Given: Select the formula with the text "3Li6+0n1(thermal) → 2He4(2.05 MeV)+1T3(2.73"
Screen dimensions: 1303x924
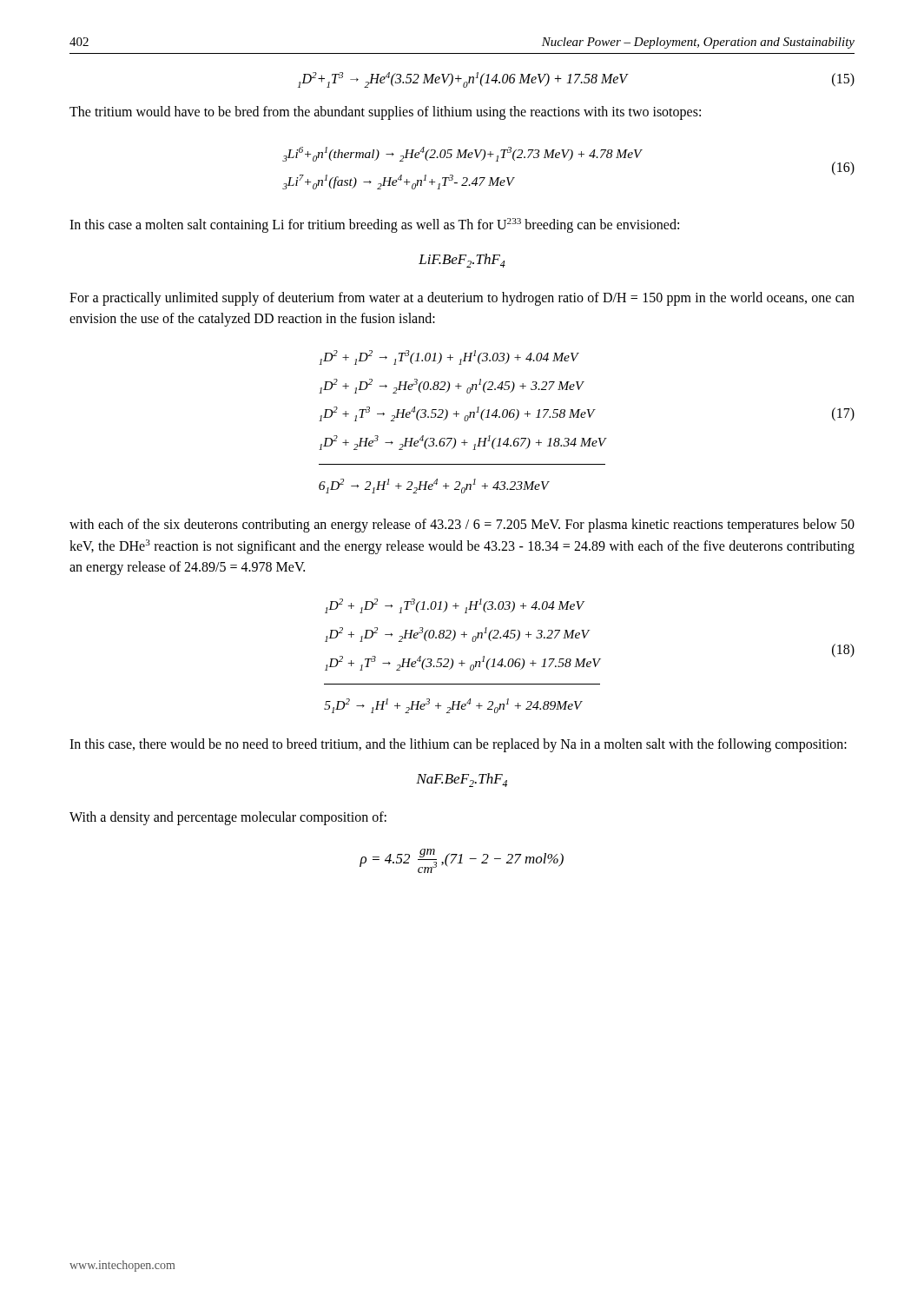Looking at the screenshot, I should (x=569, y=168).
